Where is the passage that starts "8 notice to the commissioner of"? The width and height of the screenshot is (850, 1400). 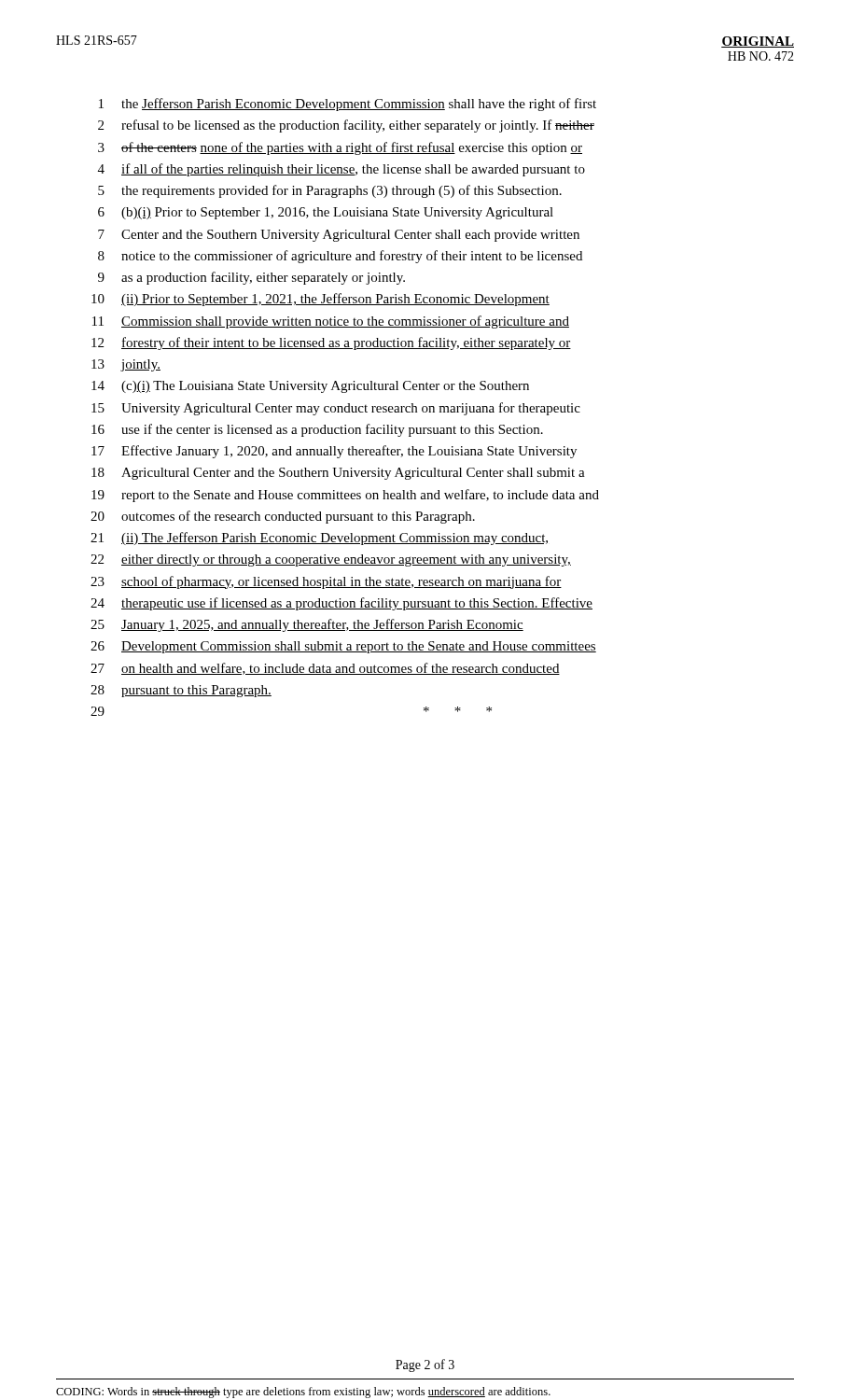pos(425,256)
